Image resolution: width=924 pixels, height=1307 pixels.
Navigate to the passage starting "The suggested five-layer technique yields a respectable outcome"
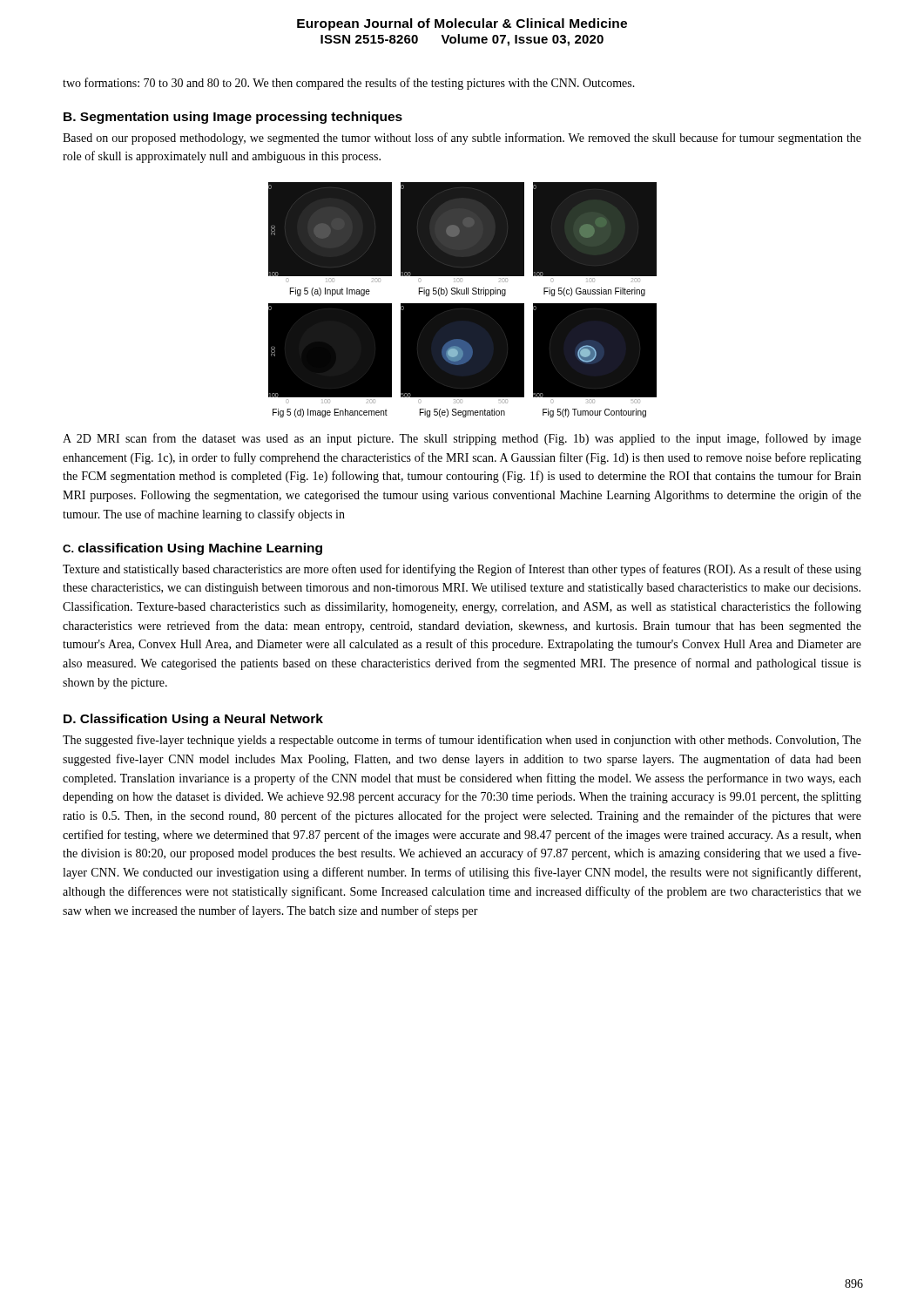tap(462, 826)
